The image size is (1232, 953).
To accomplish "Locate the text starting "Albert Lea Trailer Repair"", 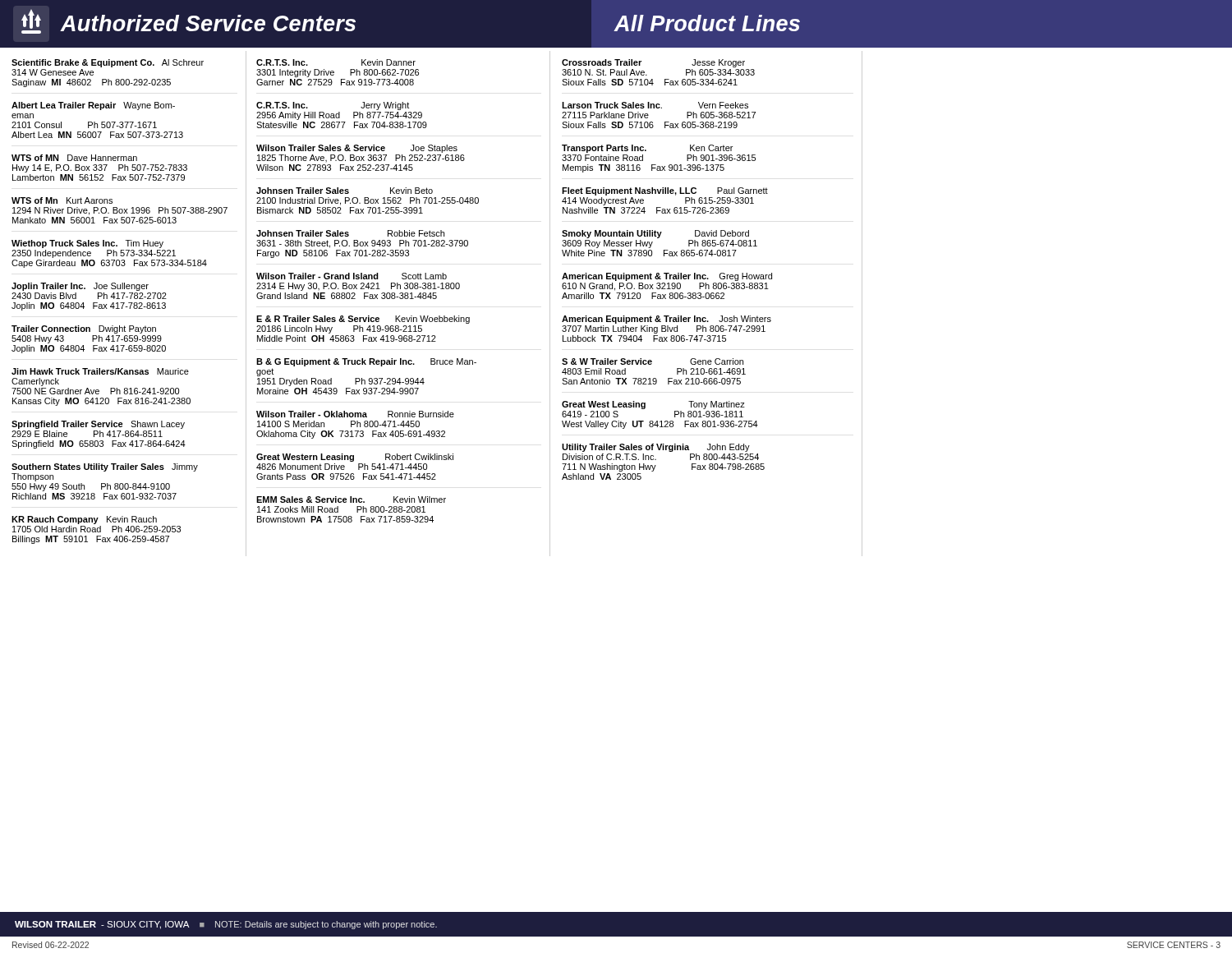I will [x=124, y=120].
